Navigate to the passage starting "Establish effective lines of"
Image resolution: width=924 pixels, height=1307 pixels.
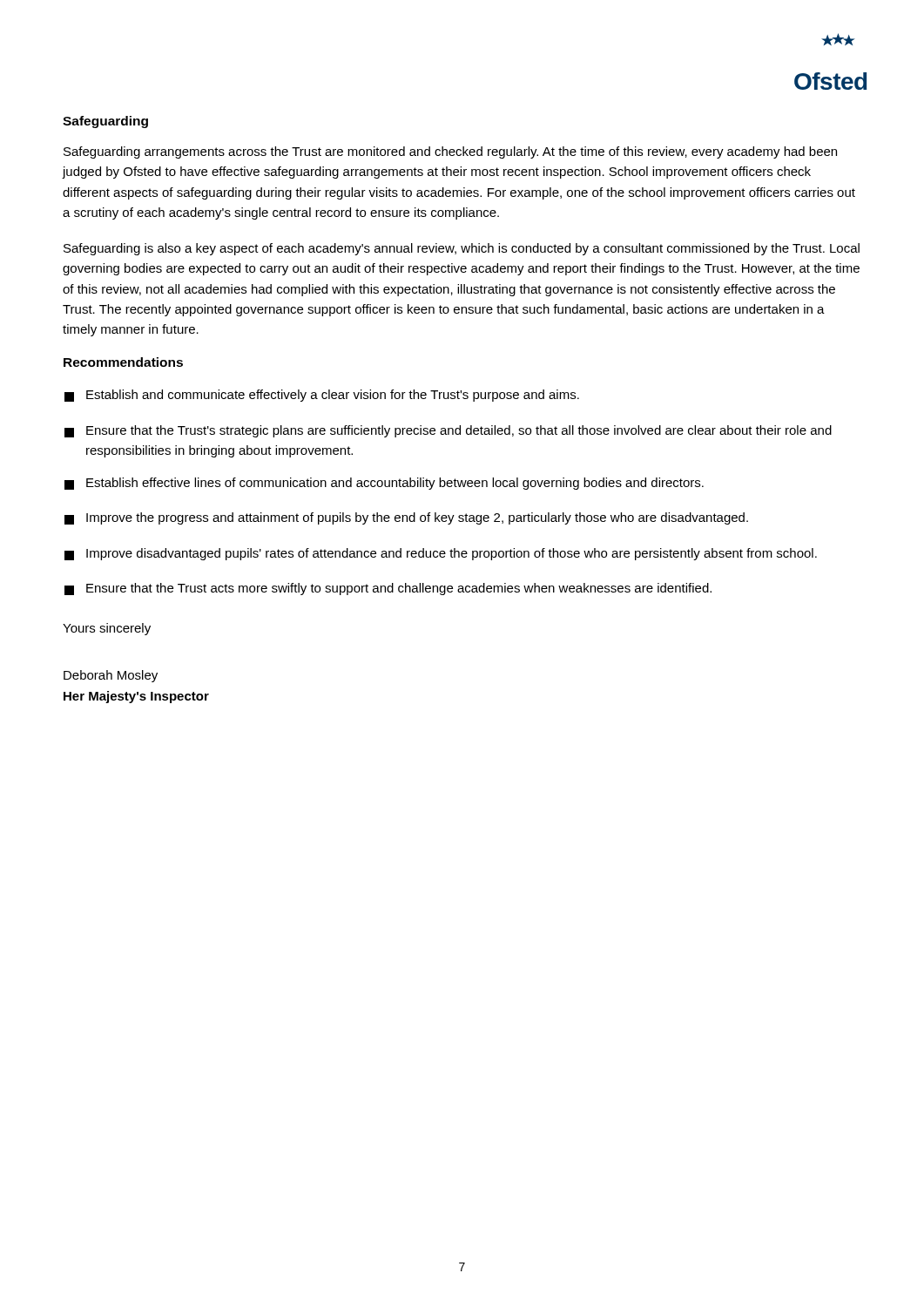tap(462, 484)
